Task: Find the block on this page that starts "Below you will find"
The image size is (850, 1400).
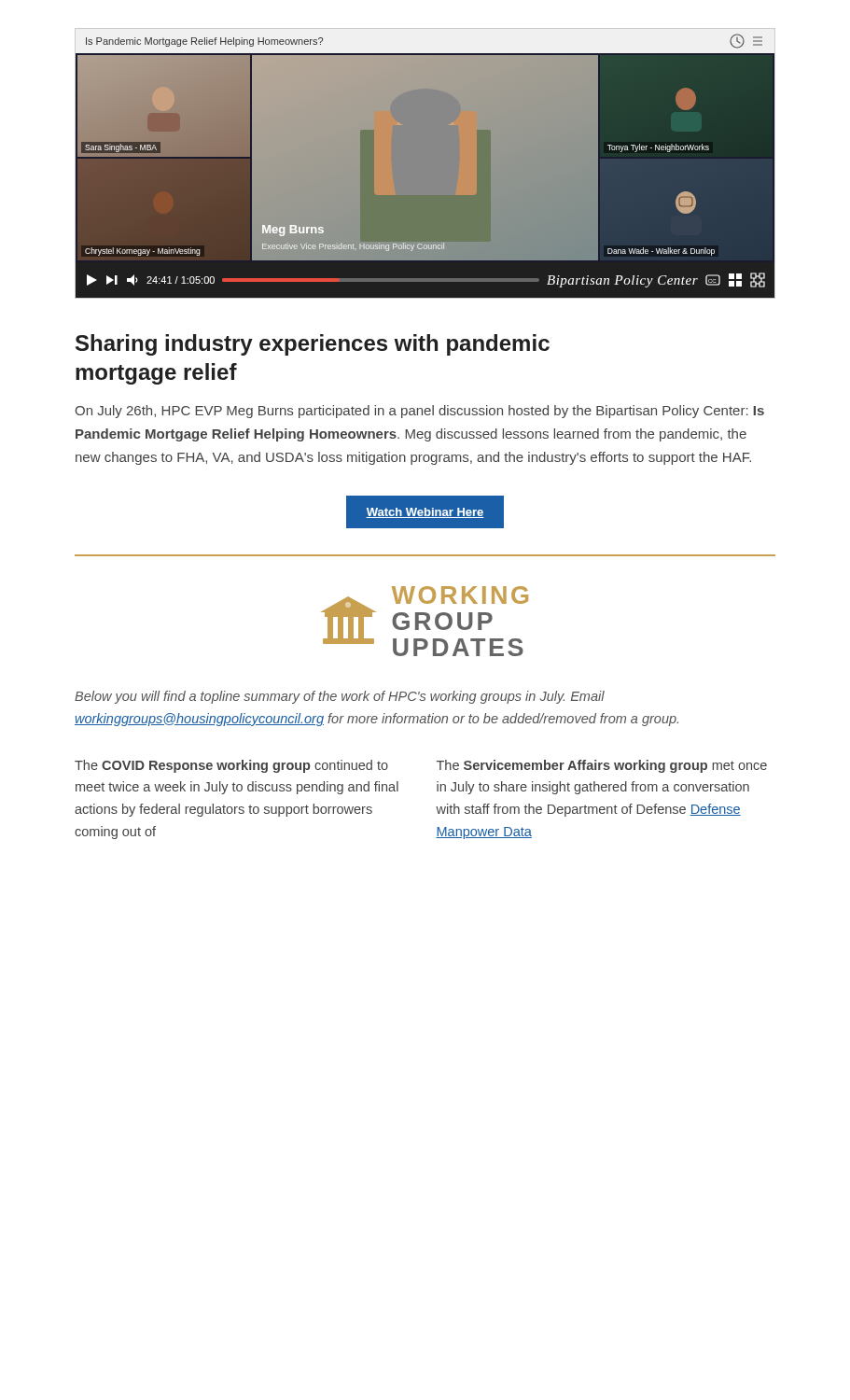Action: click(x=377, y=707)
